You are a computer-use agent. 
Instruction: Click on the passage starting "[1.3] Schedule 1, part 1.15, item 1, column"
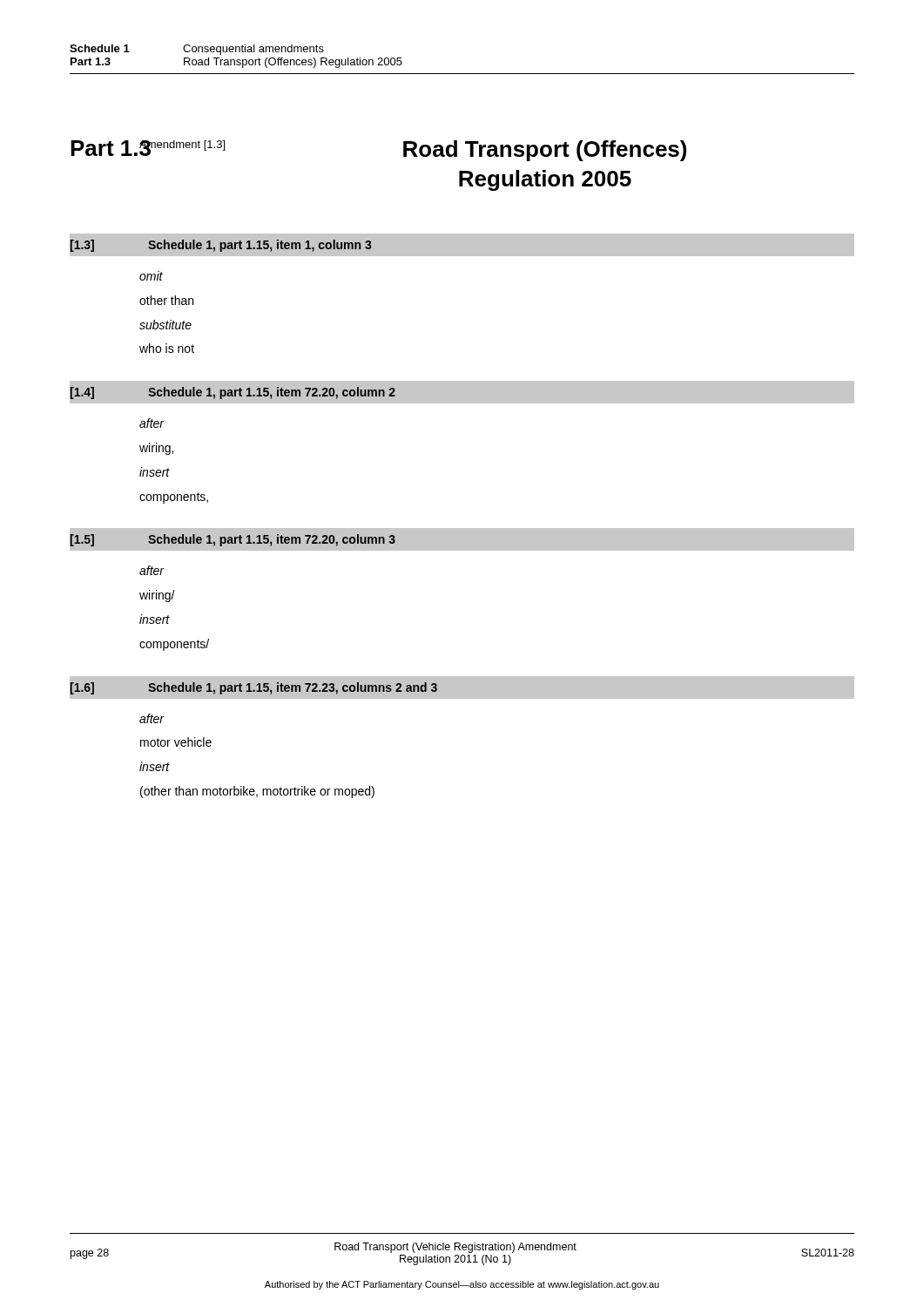click(221, 245)
